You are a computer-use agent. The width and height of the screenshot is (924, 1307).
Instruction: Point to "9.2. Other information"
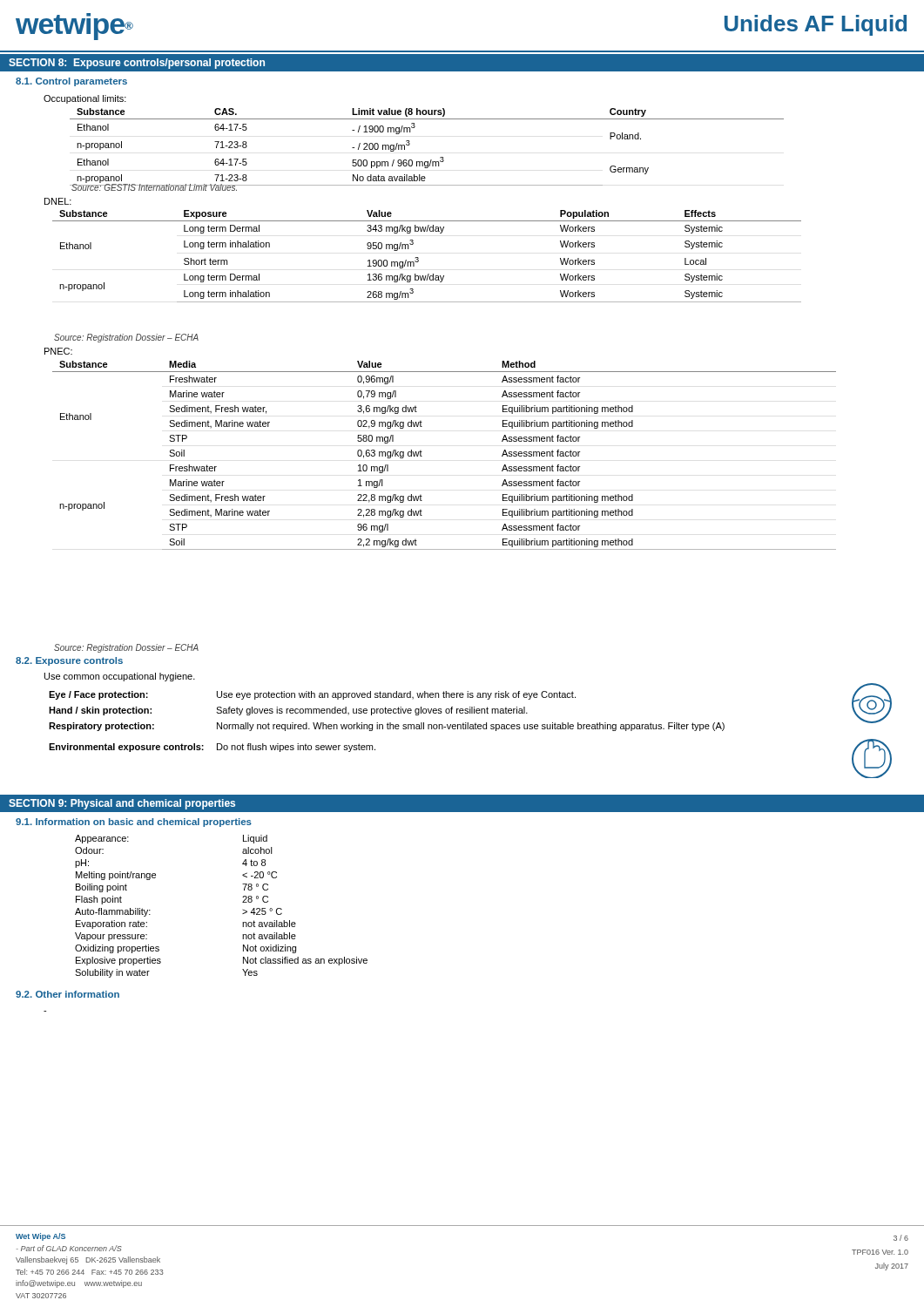(68, 994)
